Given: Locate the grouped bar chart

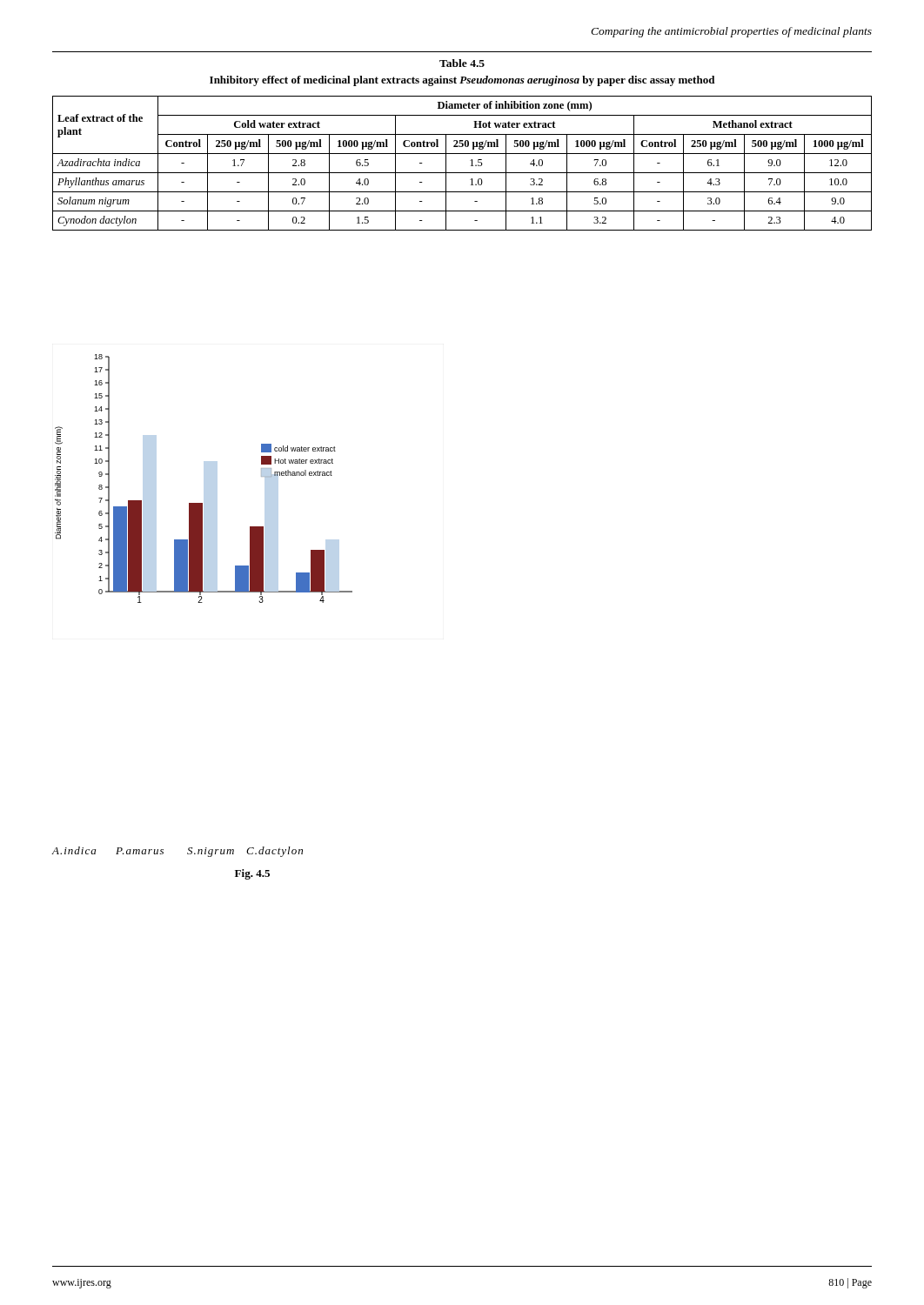Looking at the screenshot, I should (x=248, y=492).
